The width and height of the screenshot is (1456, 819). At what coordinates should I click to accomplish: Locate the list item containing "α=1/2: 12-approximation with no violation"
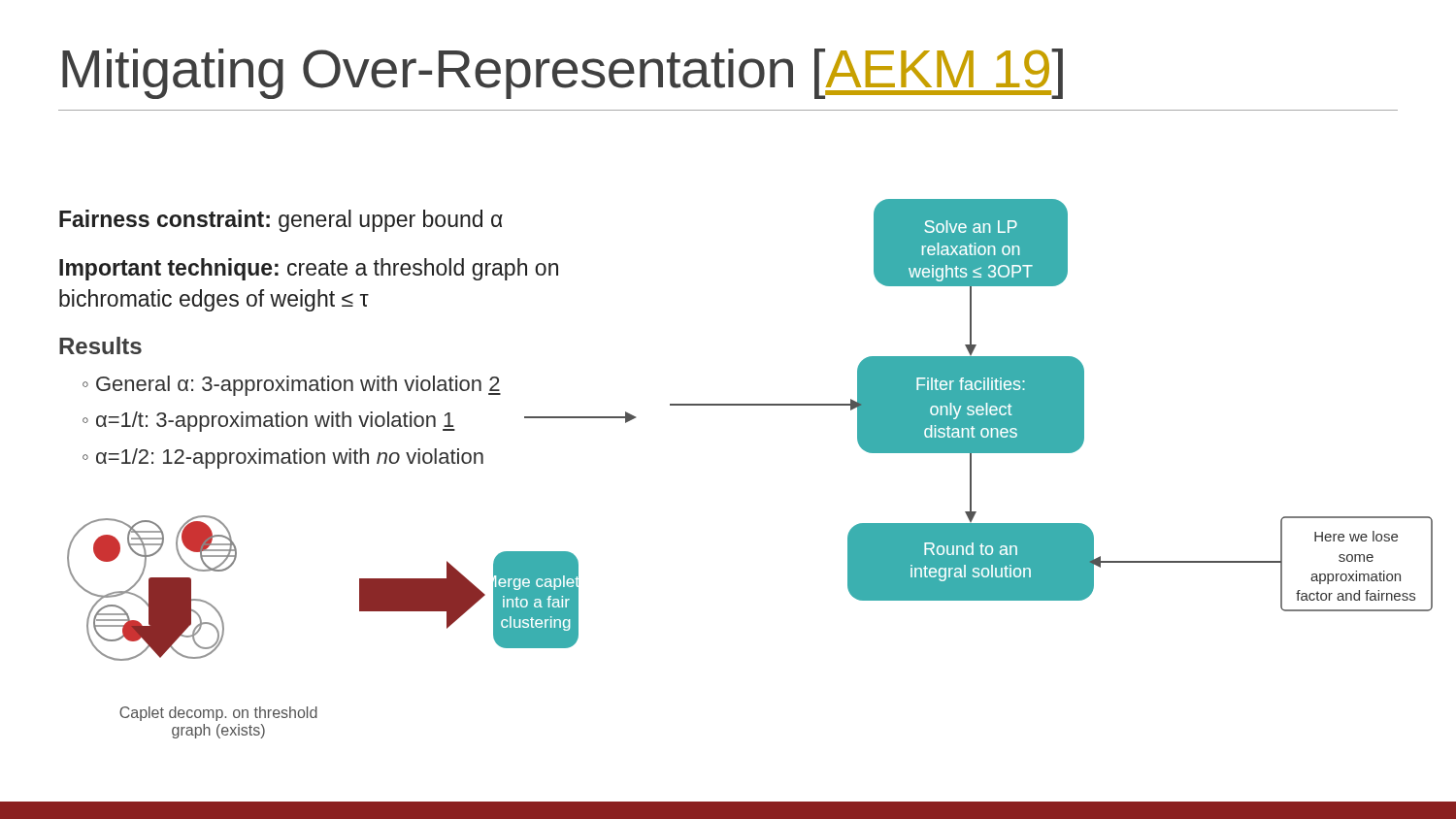point(290,457)
